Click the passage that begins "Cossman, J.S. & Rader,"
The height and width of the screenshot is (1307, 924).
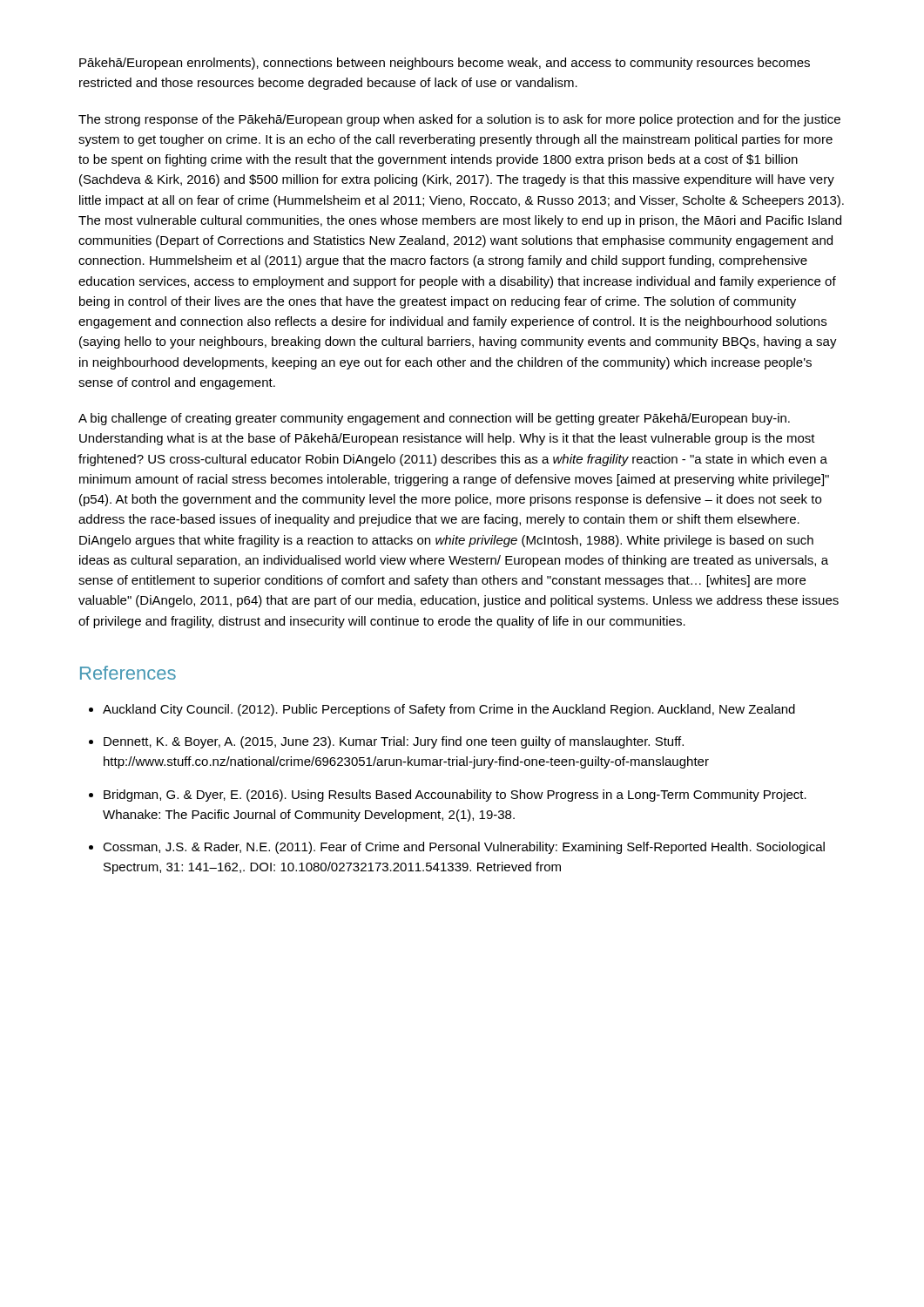(x=464, y=857)
